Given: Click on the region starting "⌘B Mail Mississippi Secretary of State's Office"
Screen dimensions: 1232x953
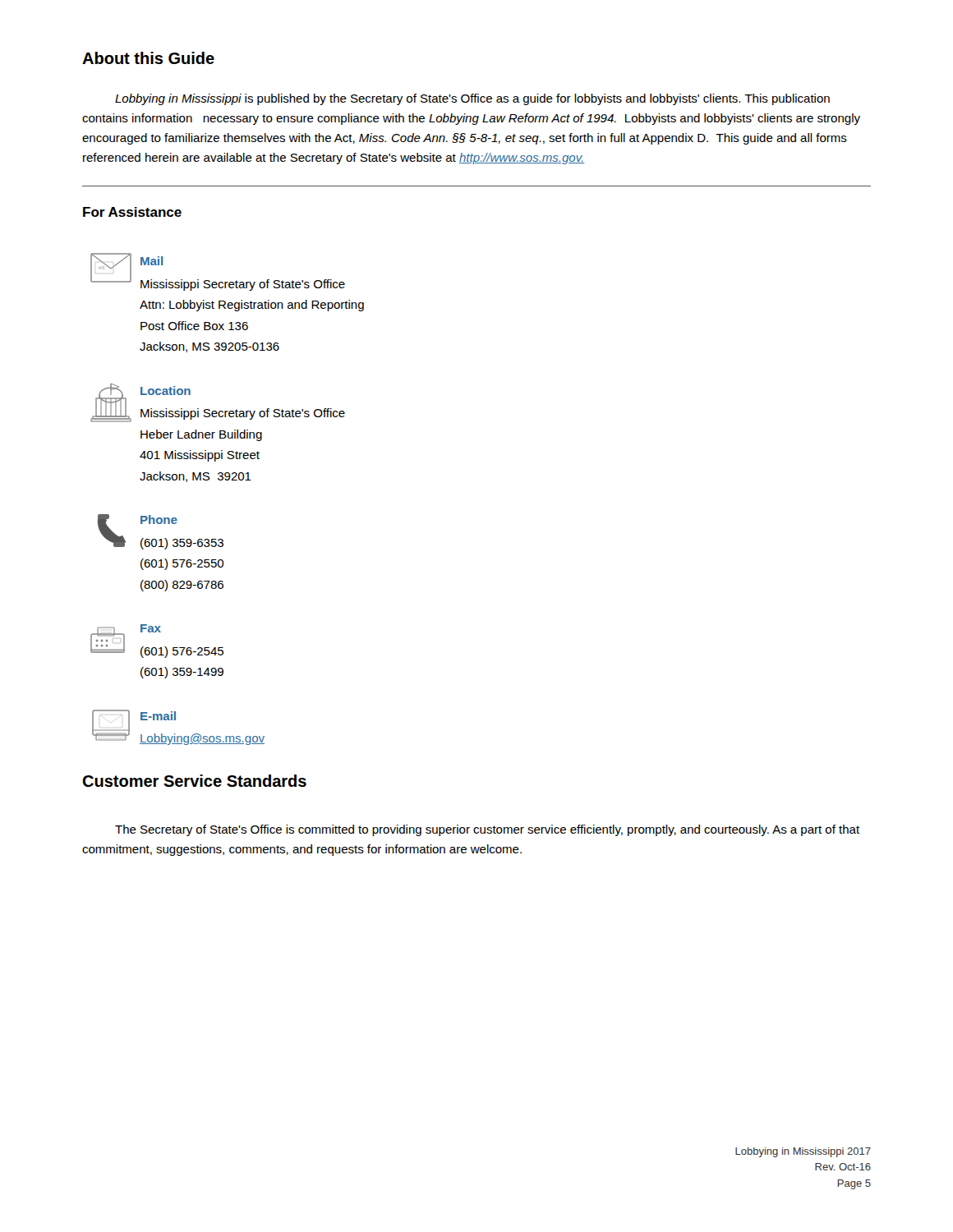Looking at the screenshot, I should (227, 303).
